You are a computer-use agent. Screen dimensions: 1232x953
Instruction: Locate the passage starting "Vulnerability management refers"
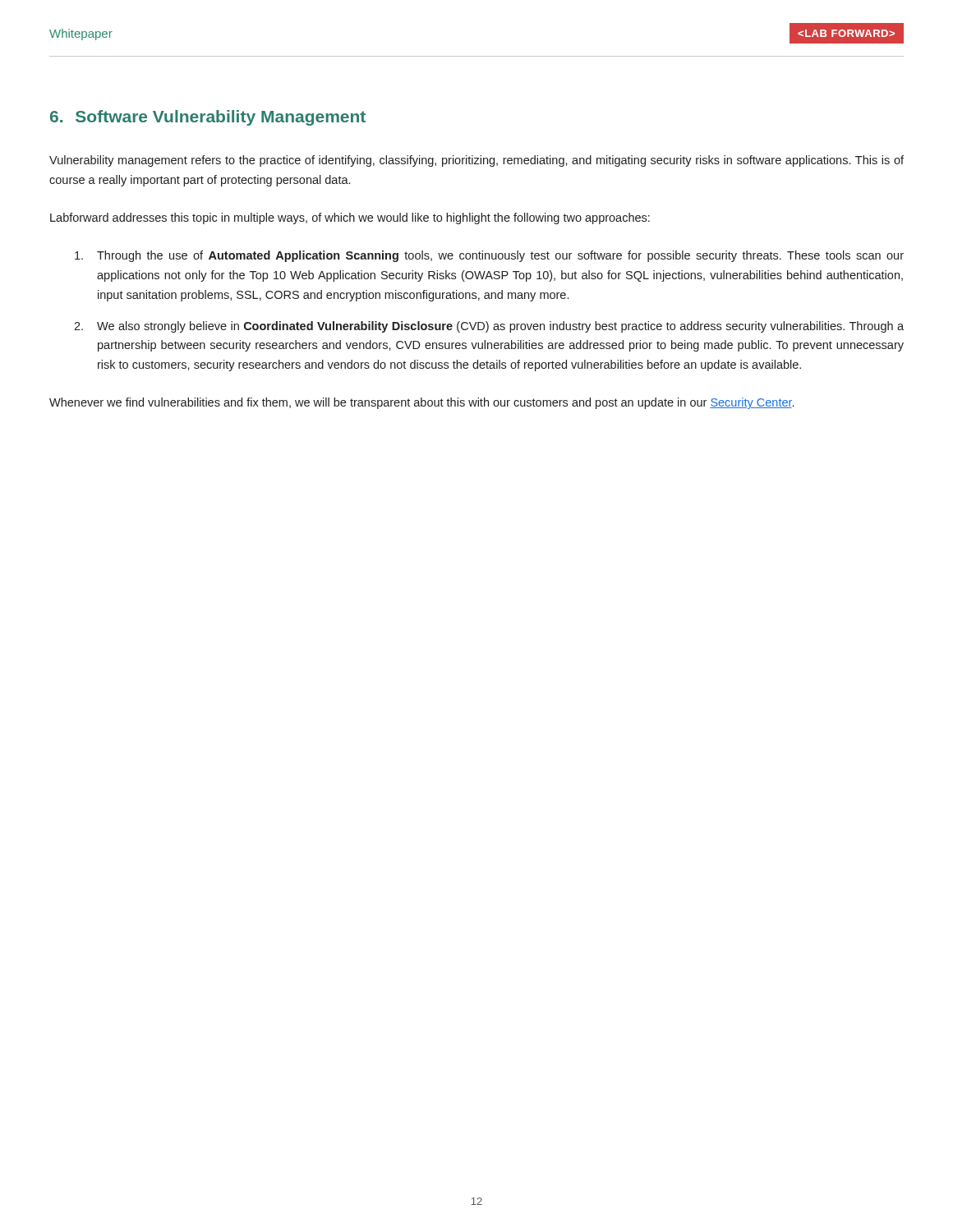(476, 170)
